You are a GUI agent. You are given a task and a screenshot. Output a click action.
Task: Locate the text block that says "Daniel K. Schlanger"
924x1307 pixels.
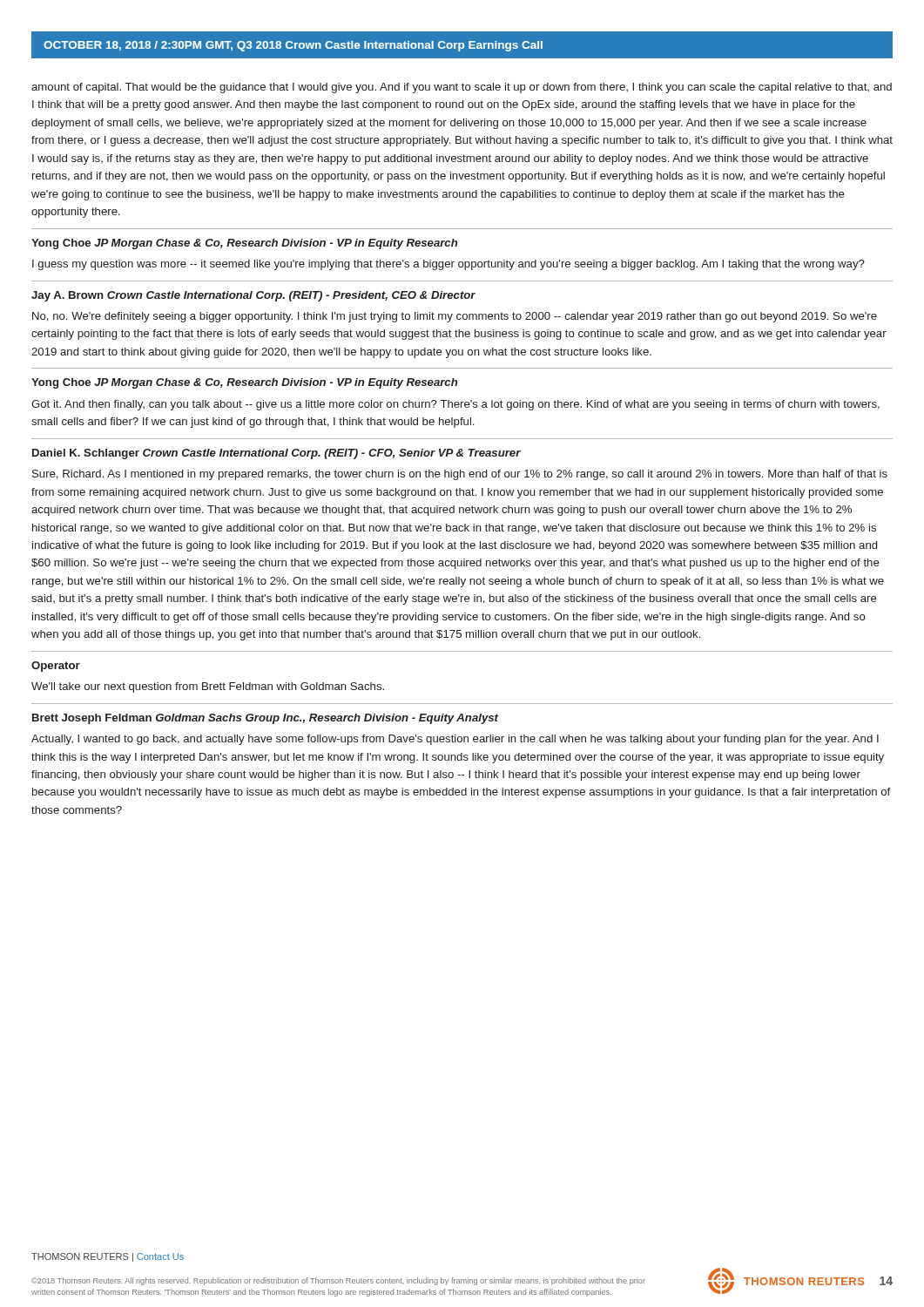coord(276,452)
